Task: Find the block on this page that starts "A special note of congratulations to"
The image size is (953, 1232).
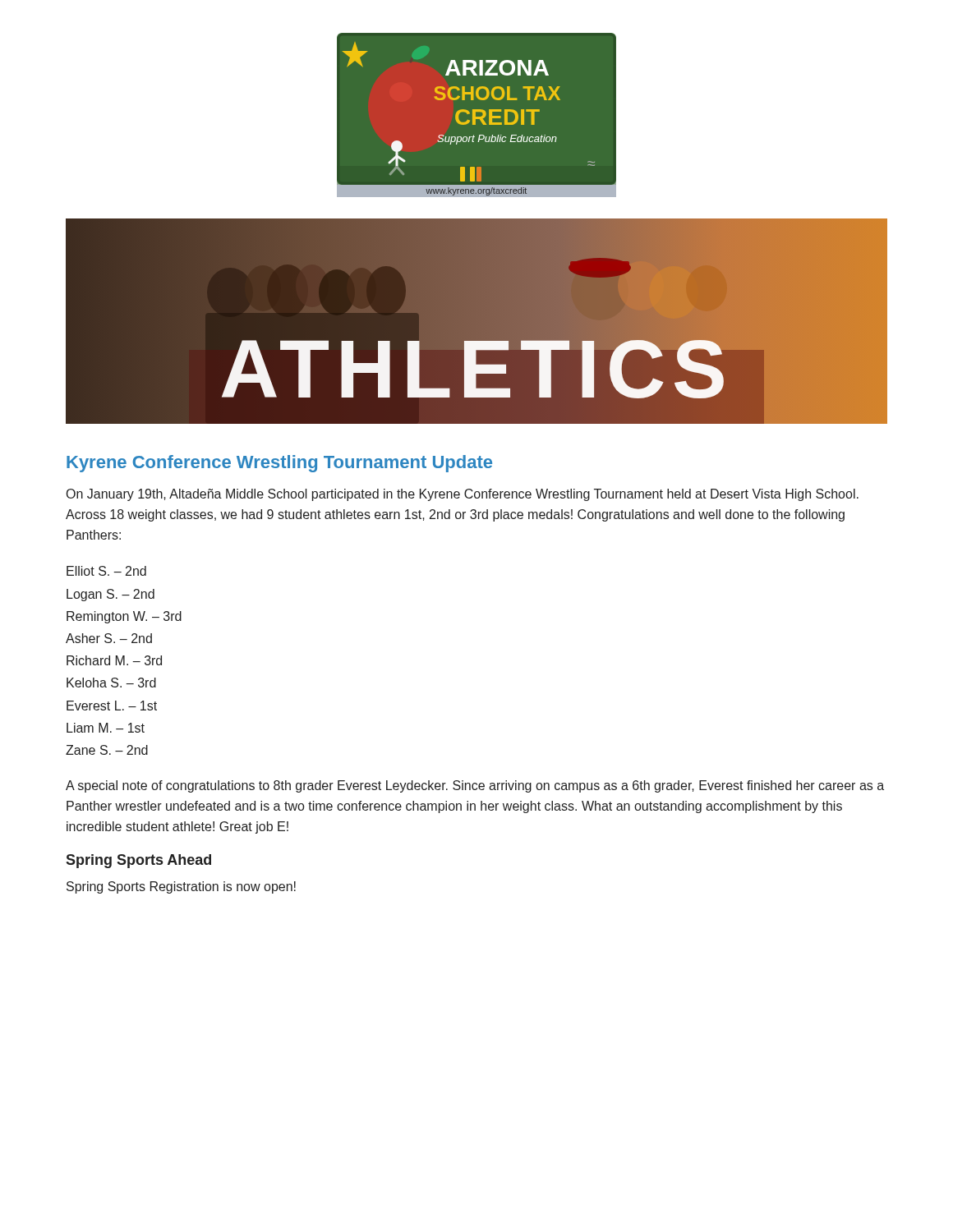Action: point(475,806)
